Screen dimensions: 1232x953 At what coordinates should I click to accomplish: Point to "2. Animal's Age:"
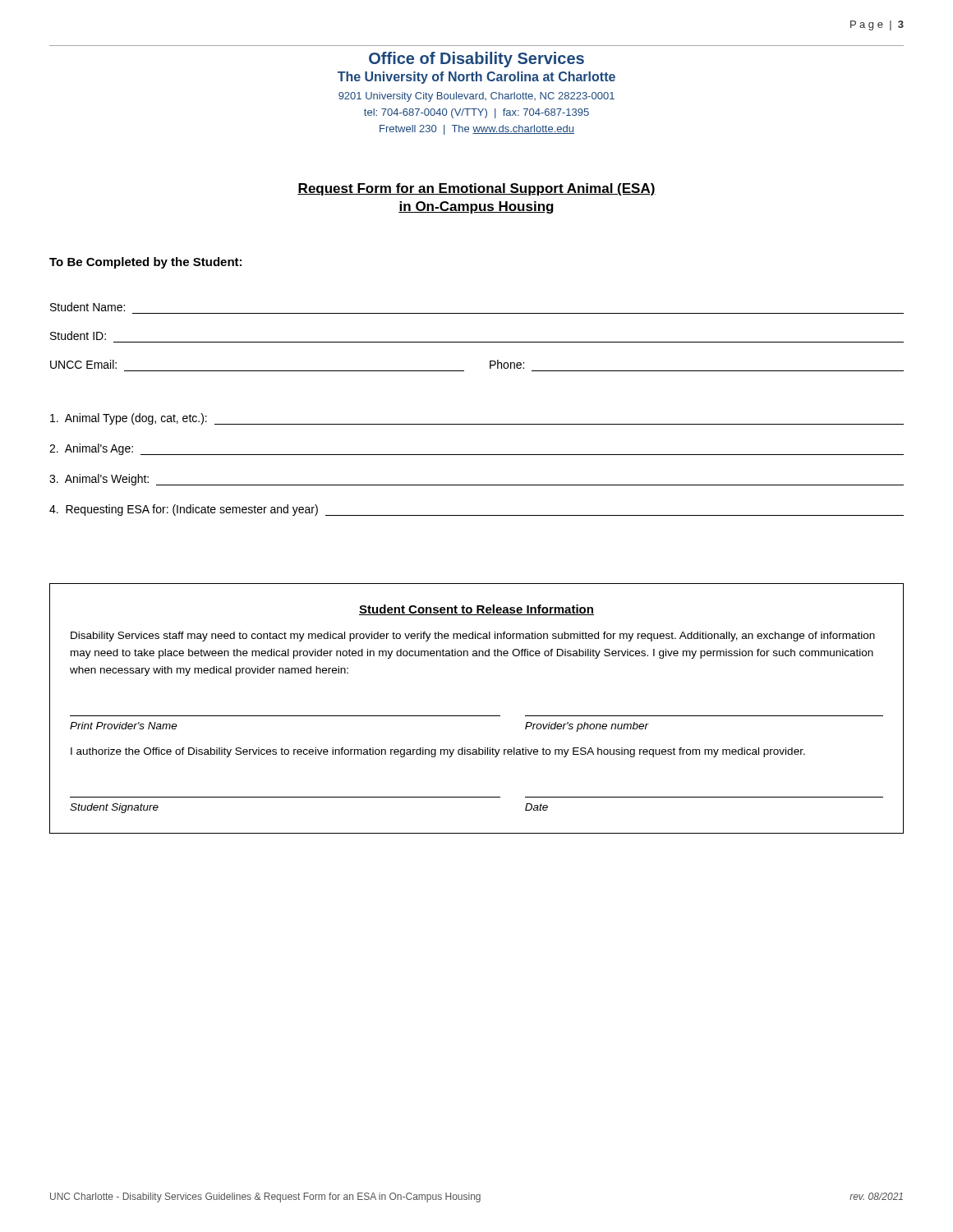tap(476, 448)
